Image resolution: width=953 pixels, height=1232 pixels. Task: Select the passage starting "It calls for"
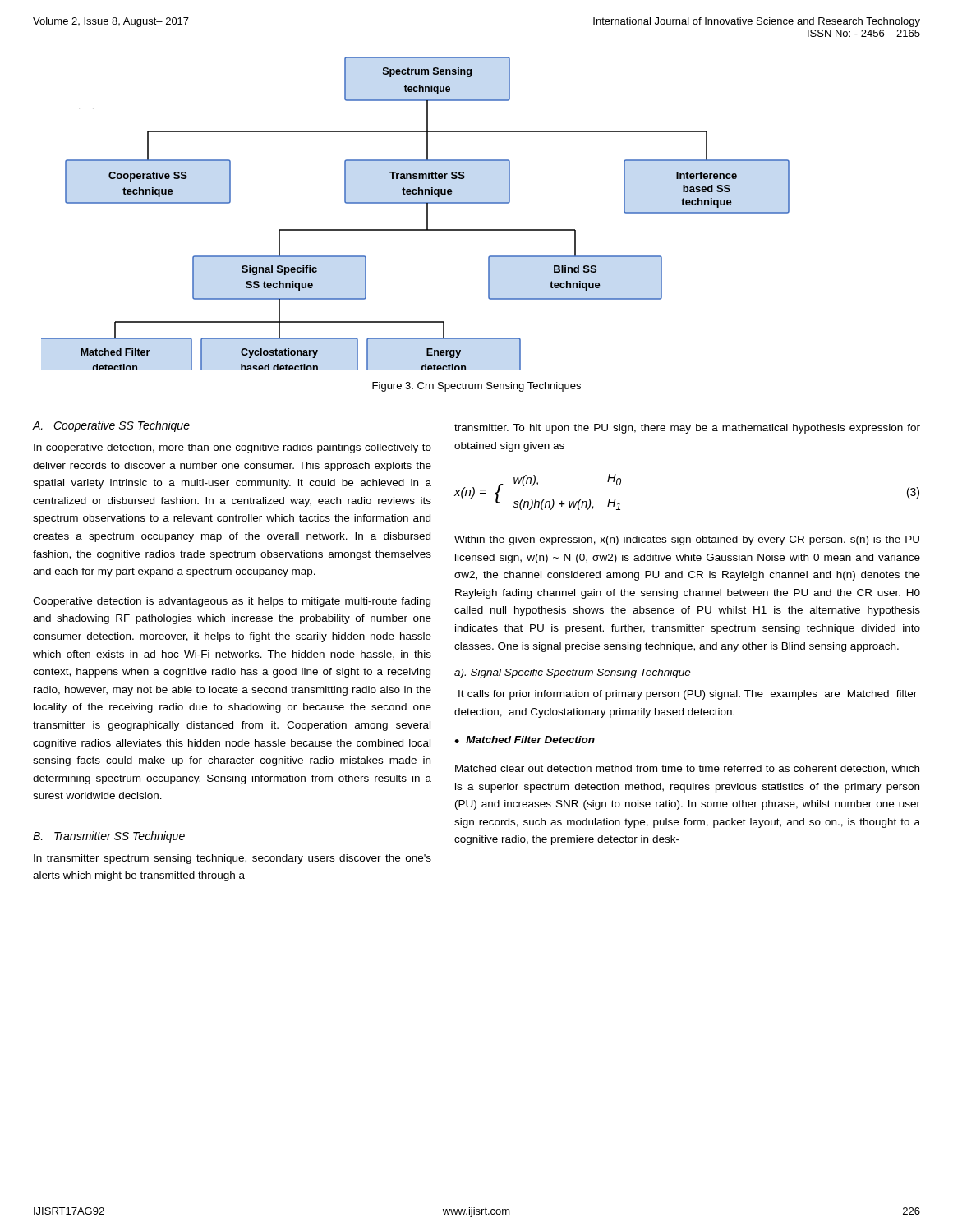pos(687,703)
